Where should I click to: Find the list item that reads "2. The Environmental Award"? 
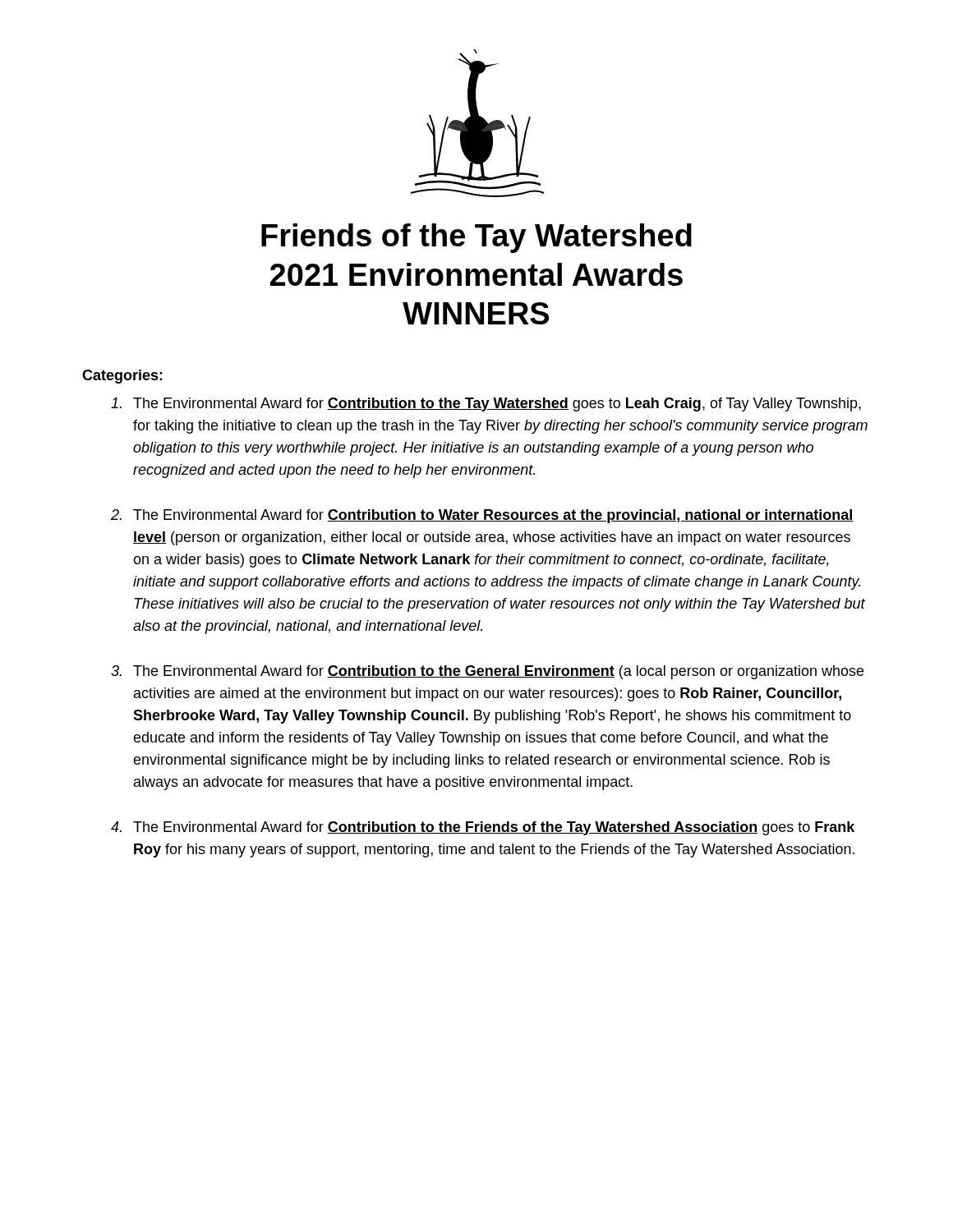click(x=476, y=570)
